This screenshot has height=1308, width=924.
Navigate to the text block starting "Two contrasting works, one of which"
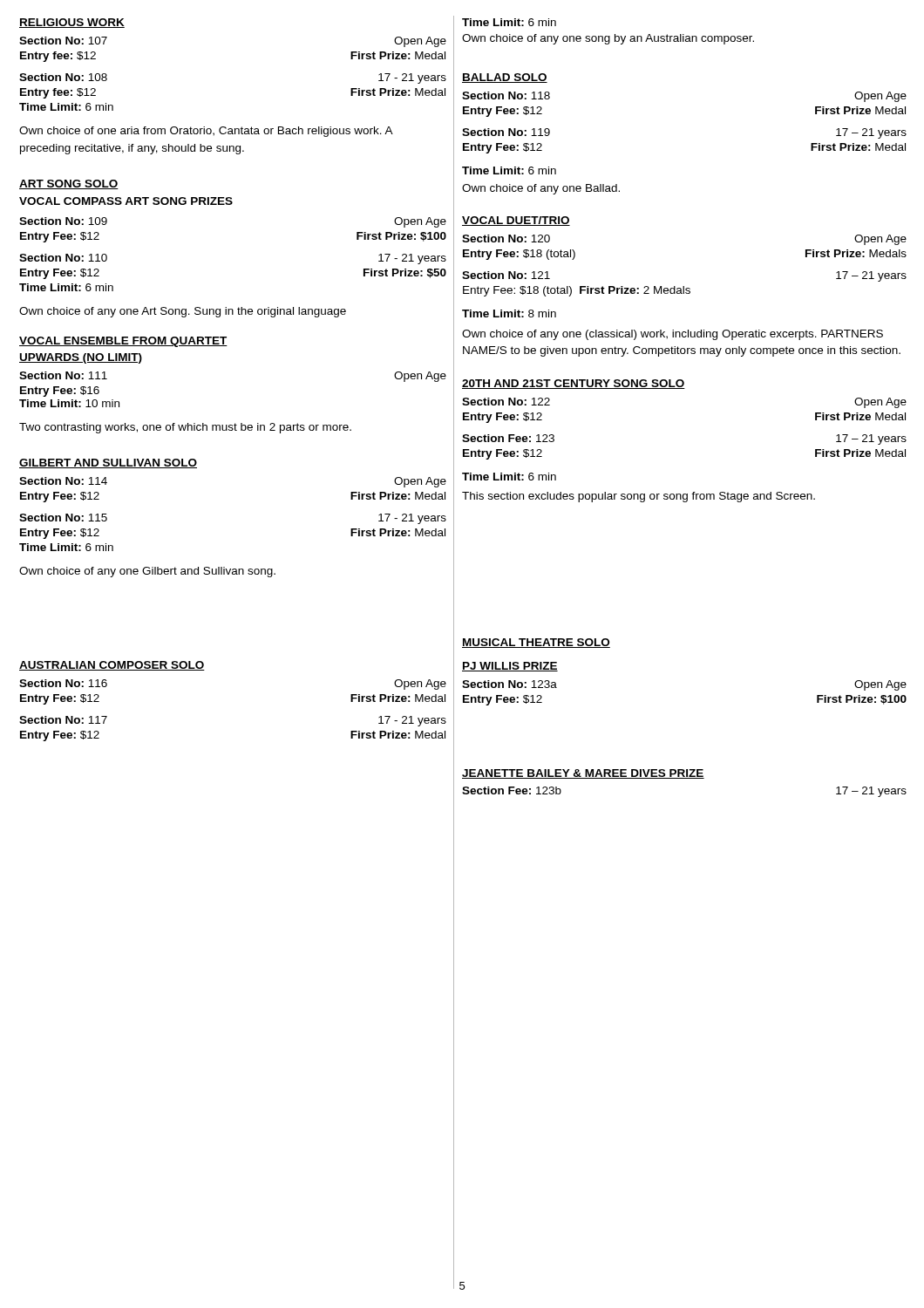[x=186, y=427]
